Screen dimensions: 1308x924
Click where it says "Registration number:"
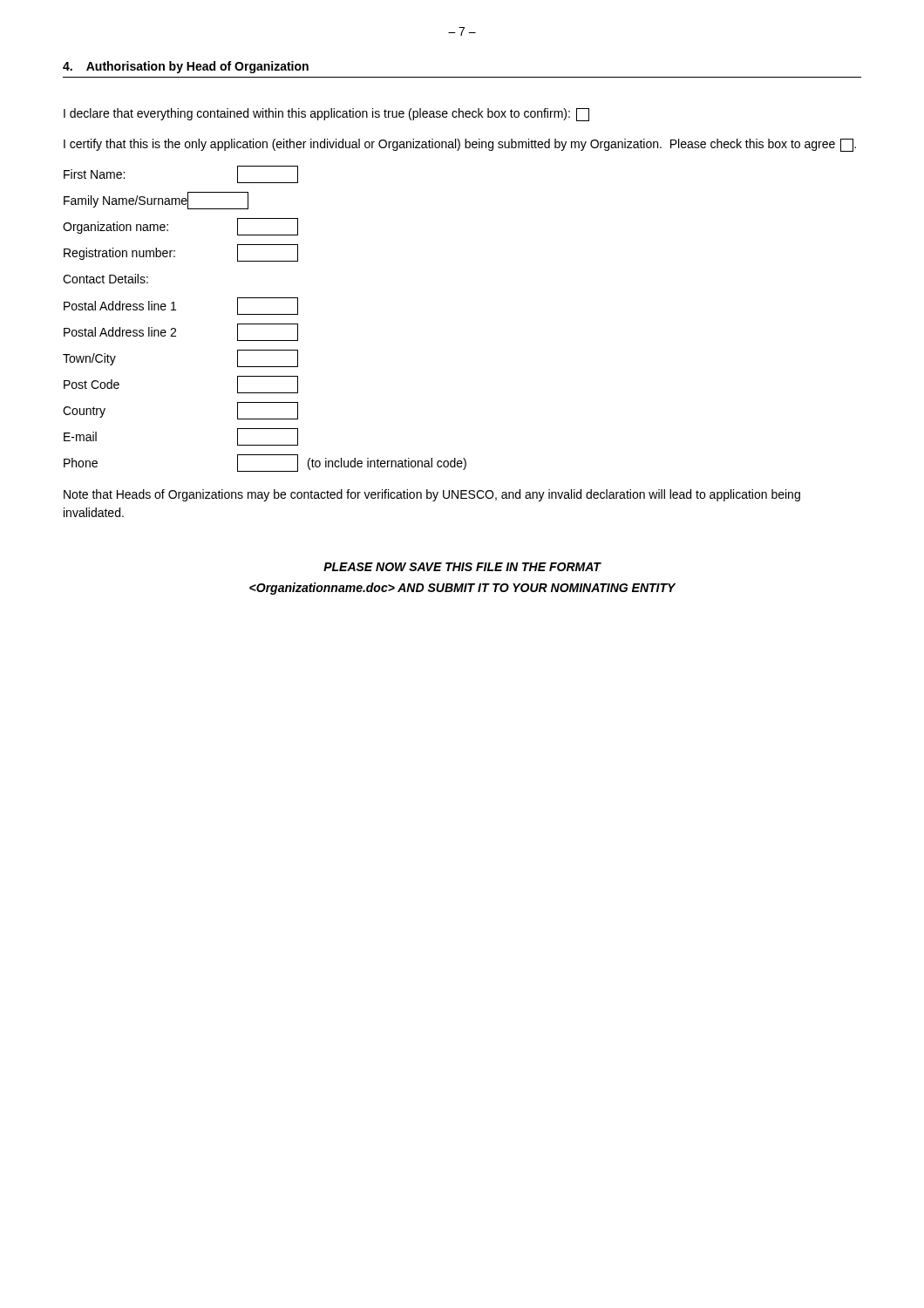click(180, 253)
